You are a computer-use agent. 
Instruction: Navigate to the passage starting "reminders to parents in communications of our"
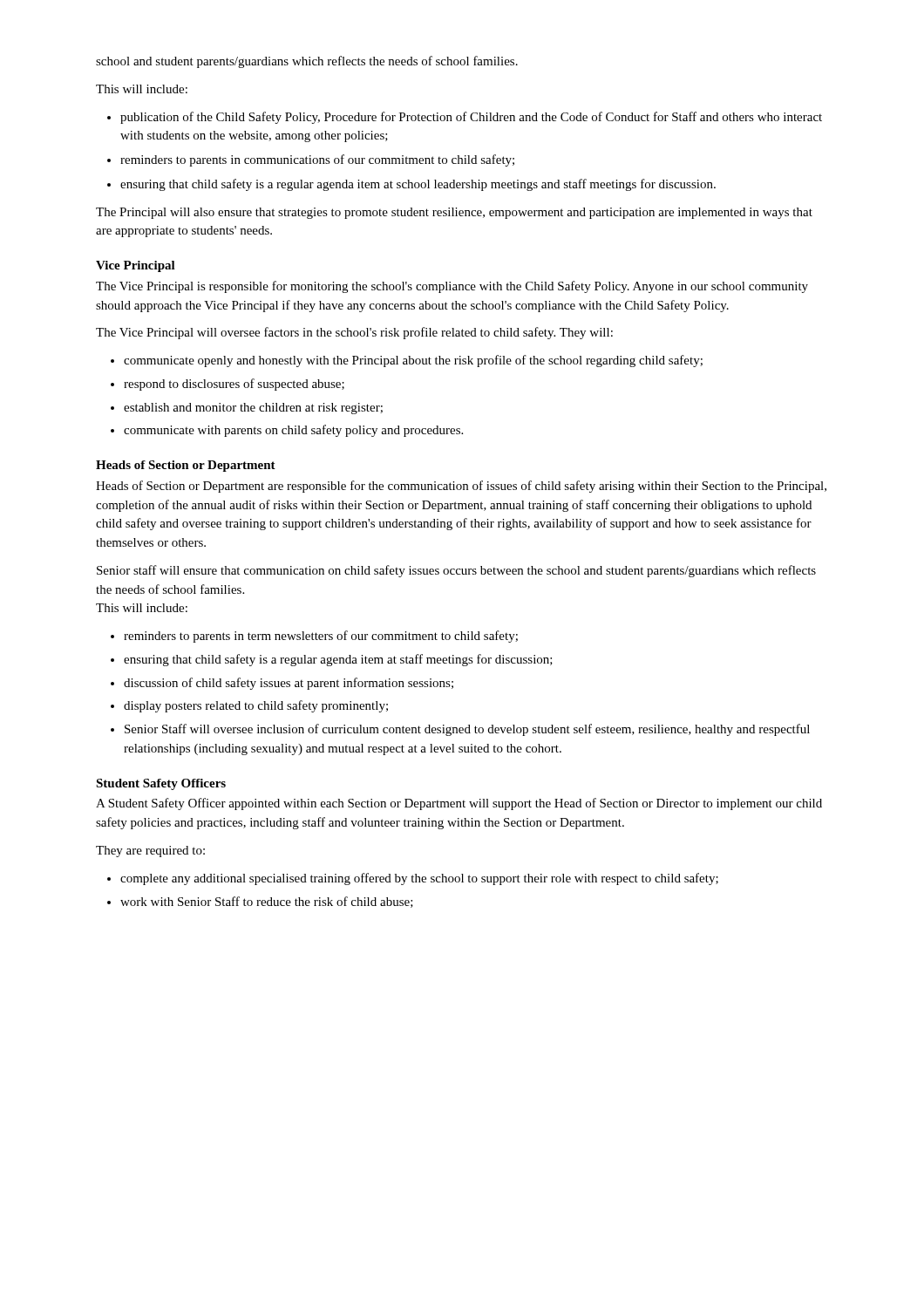click(318, 160)
